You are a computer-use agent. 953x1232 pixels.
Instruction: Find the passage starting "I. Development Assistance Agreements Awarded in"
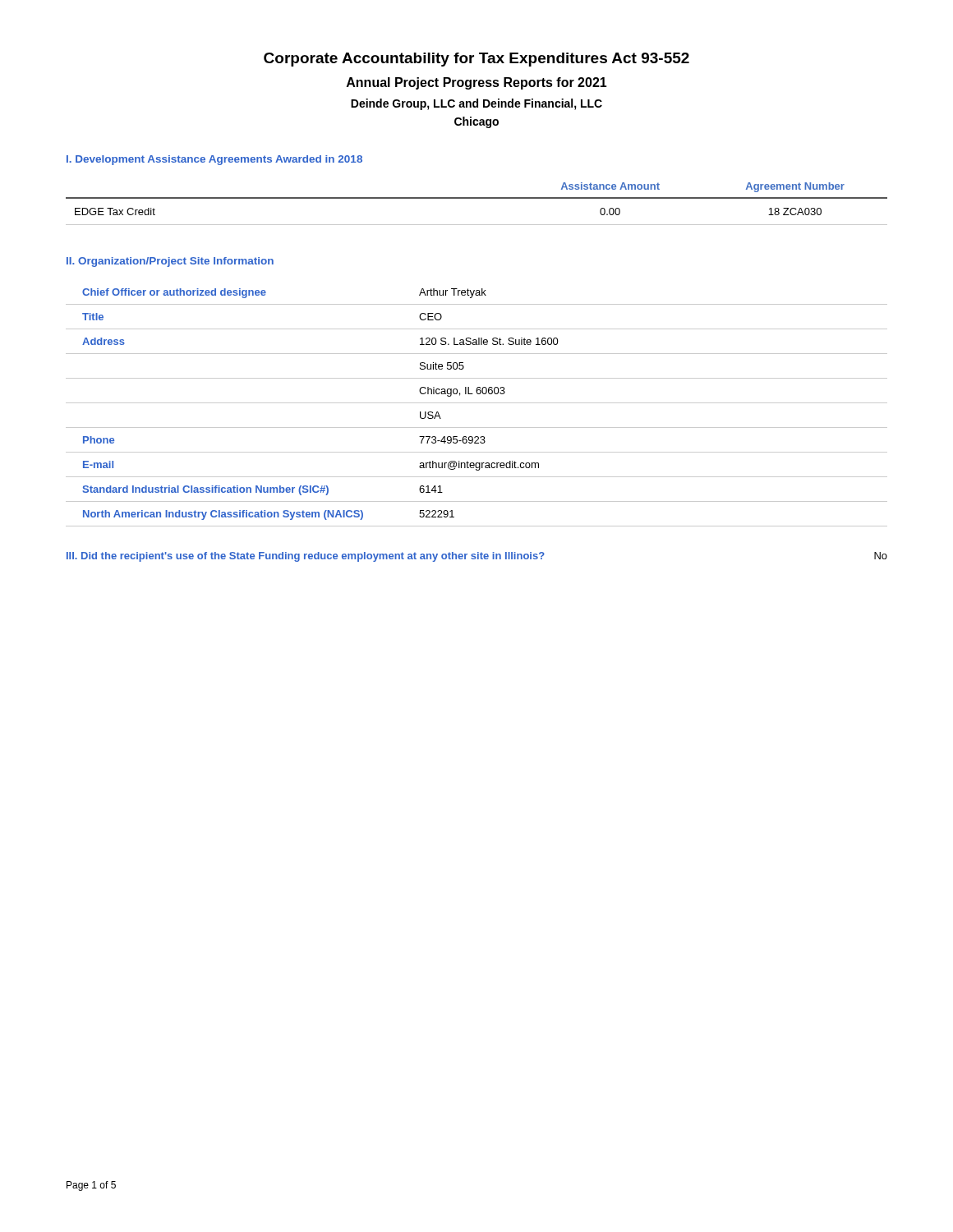pyautogui.click(x=214, y=159)
